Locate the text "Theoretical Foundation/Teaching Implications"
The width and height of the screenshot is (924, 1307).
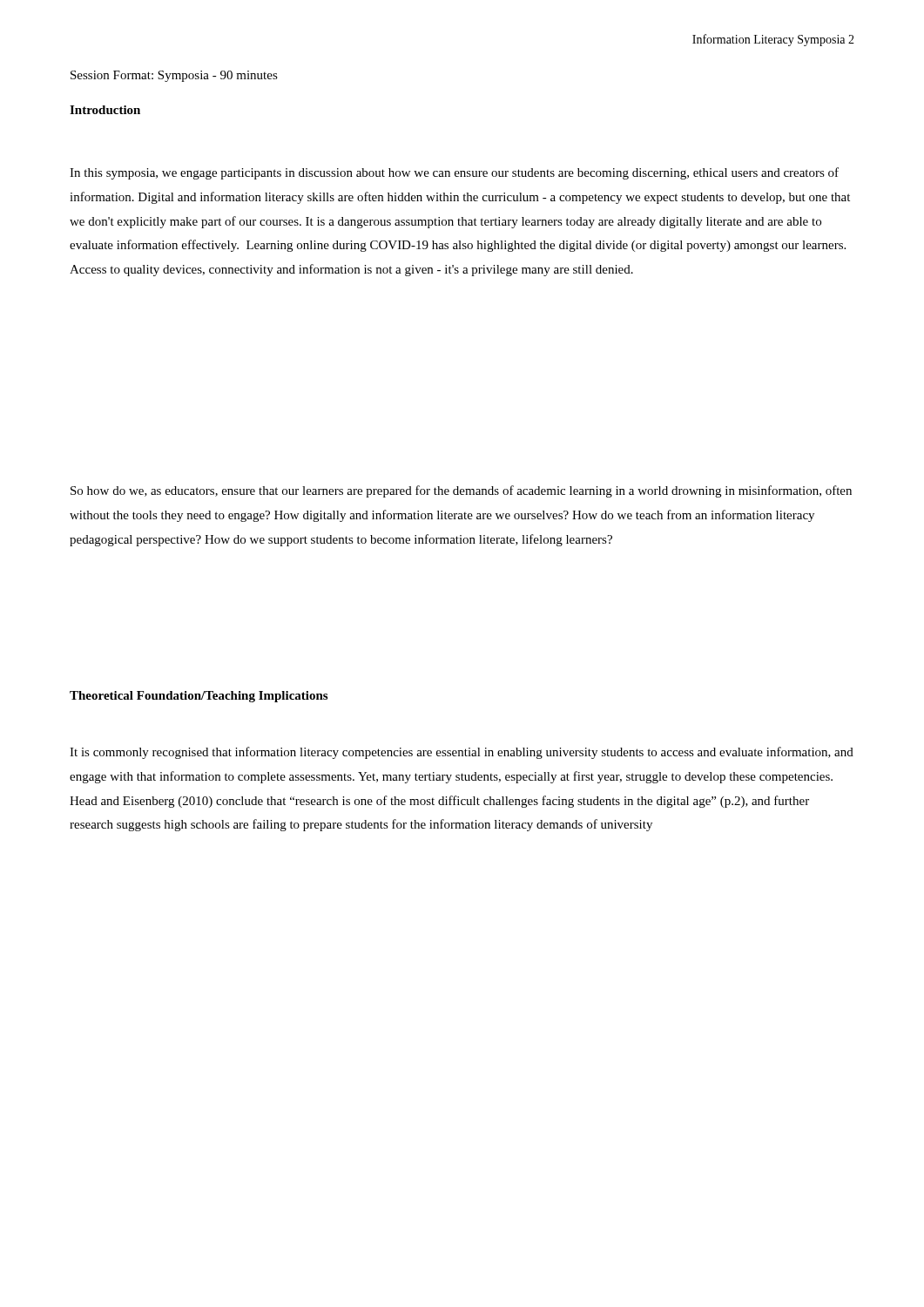pyautogui.click(x=199, y=695)
